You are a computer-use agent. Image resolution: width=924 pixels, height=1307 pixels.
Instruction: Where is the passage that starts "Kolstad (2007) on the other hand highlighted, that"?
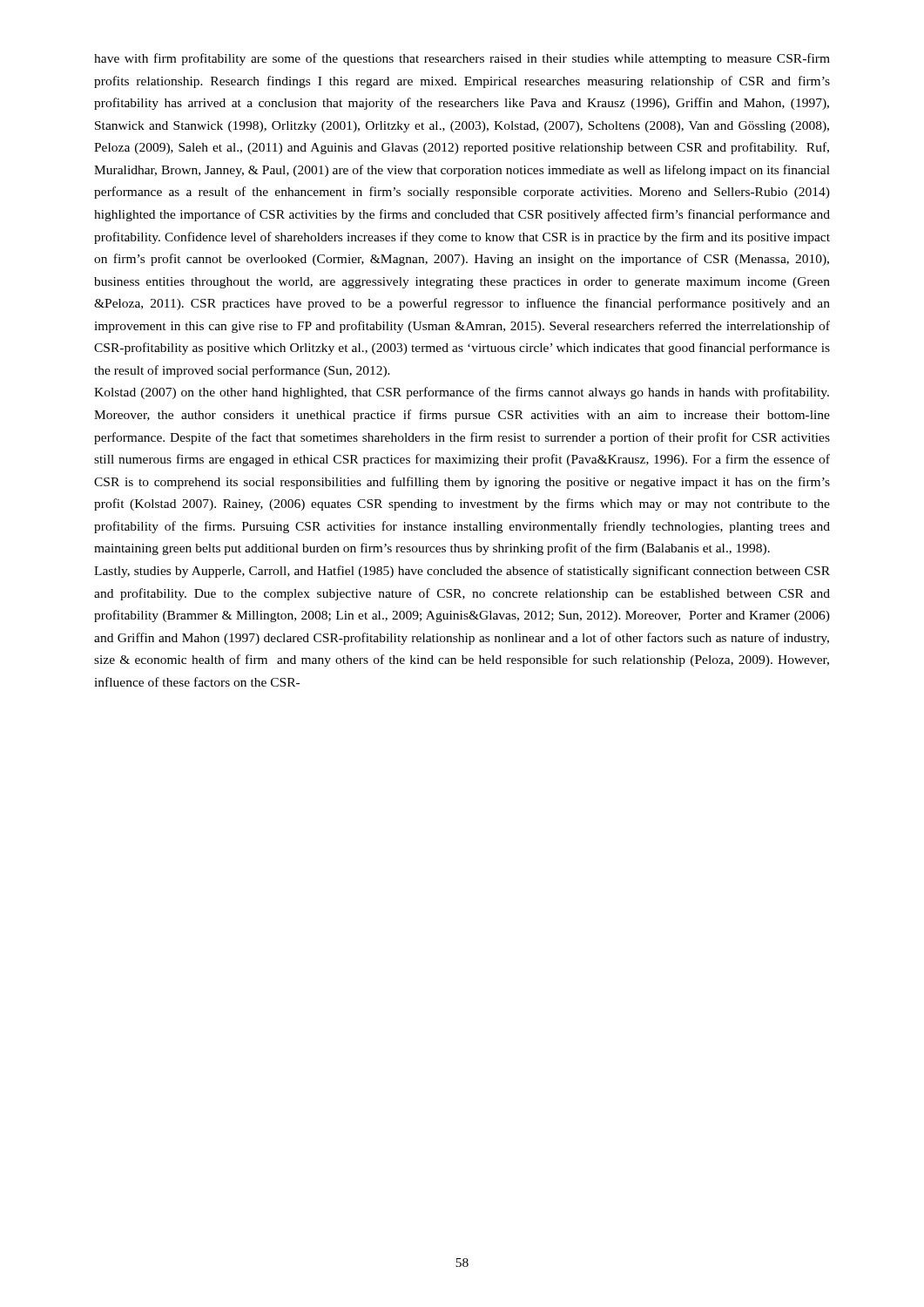pos(462,470)
